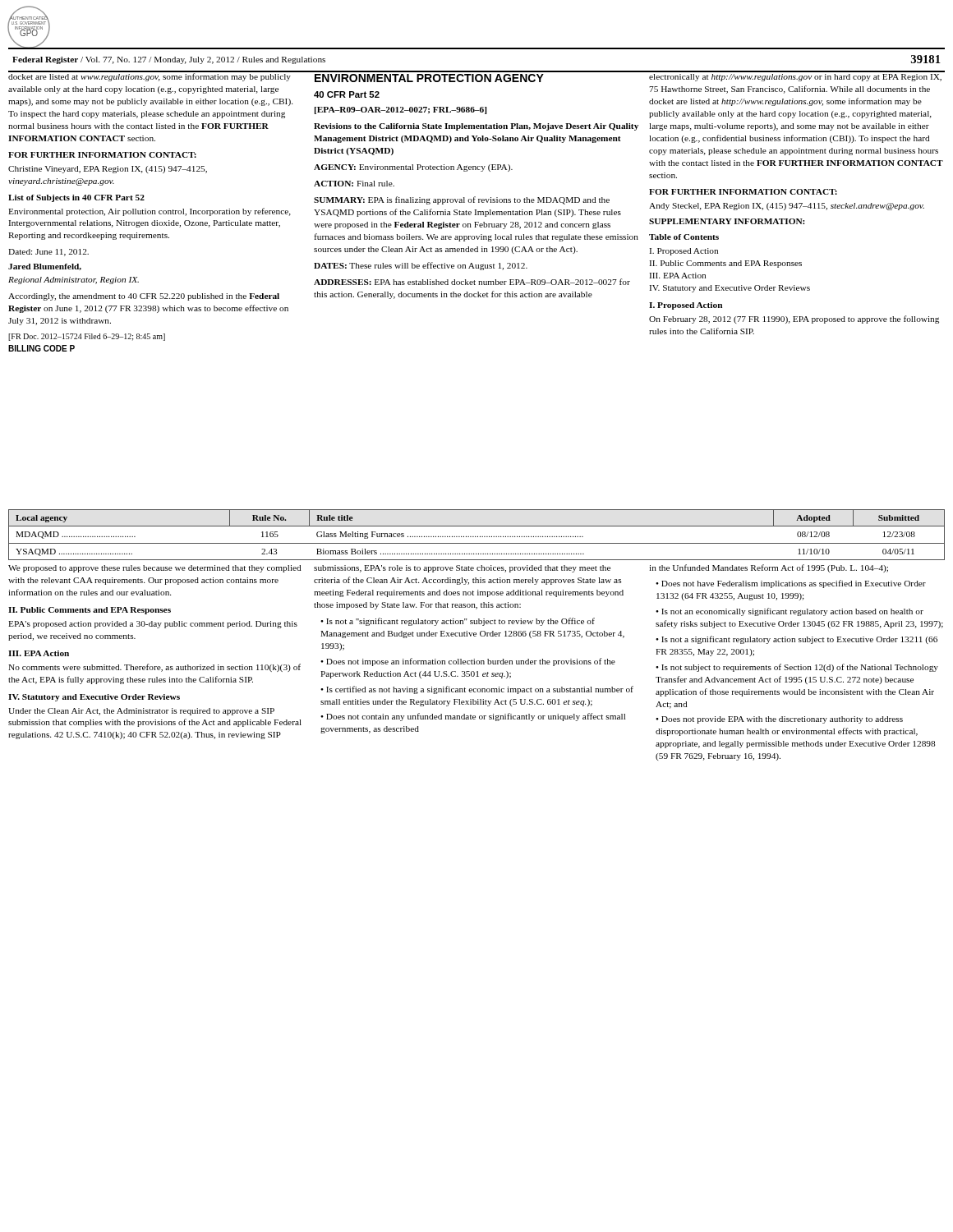Find the section header that reads "Table of Contents"

(x=684, y=237)
